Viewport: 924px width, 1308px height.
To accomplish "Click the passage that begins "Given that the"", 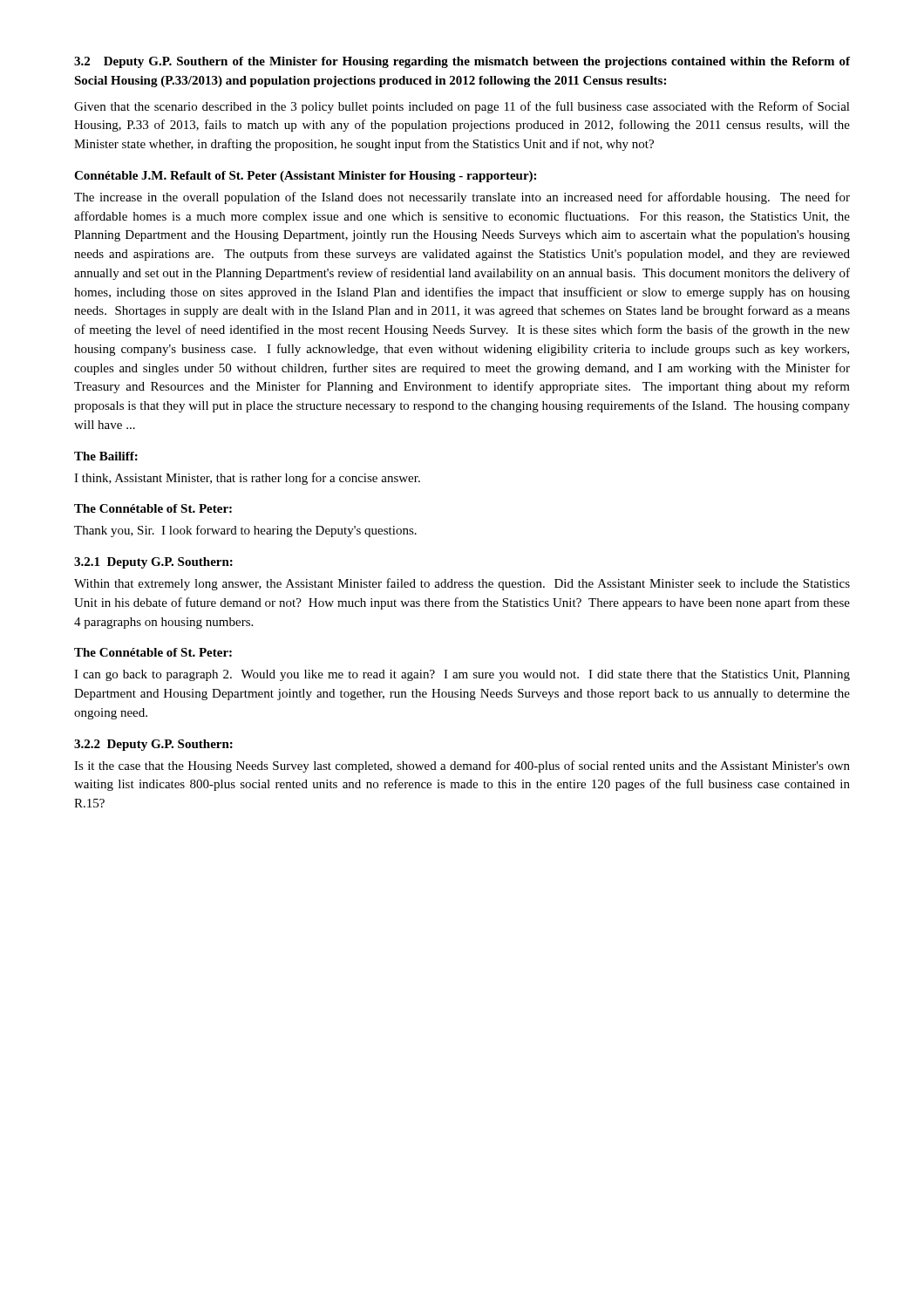I will click(x=462, y=125).
